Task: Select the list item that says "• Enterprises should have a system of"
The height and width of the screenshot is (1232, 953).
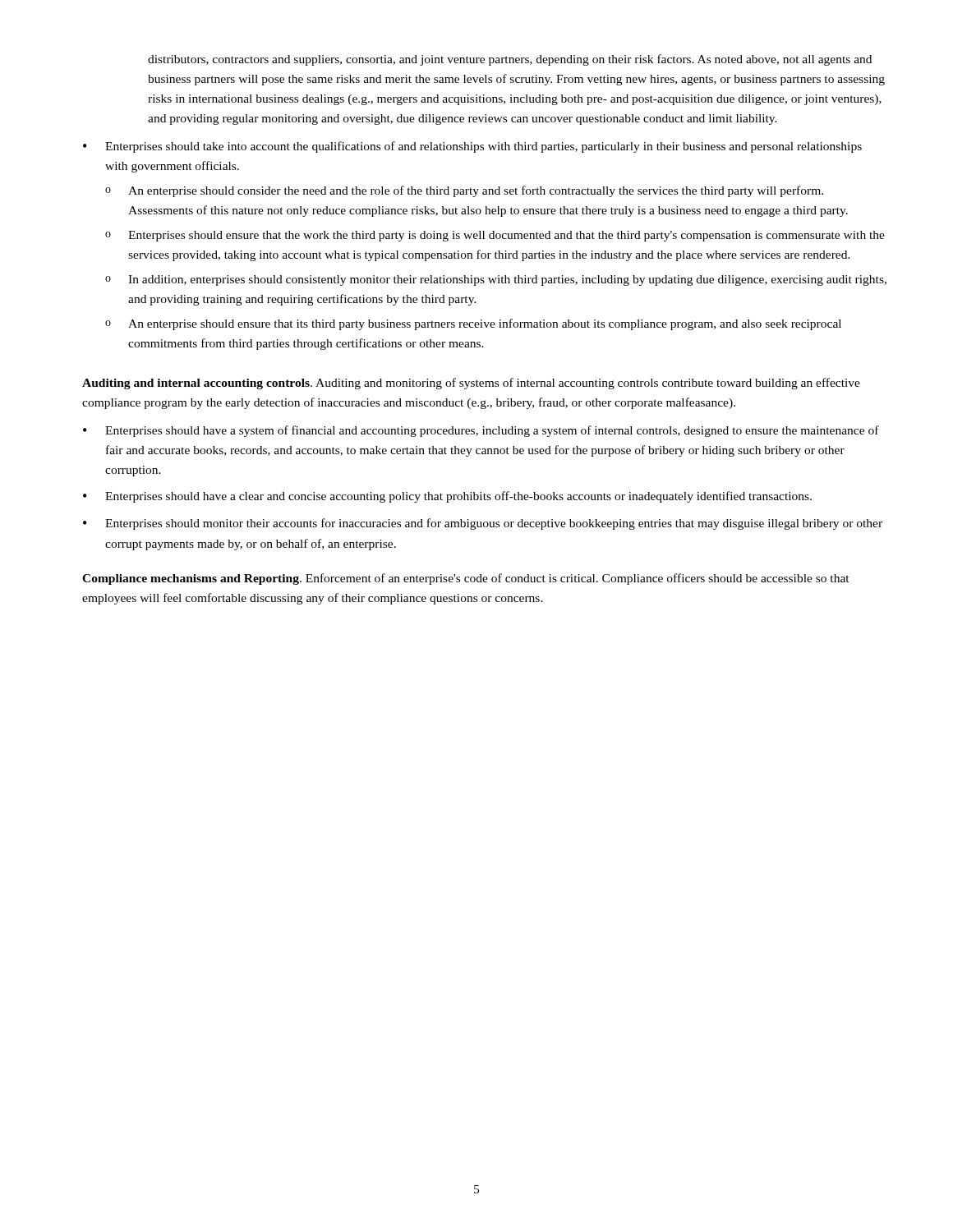Action: tap(485, 450)
